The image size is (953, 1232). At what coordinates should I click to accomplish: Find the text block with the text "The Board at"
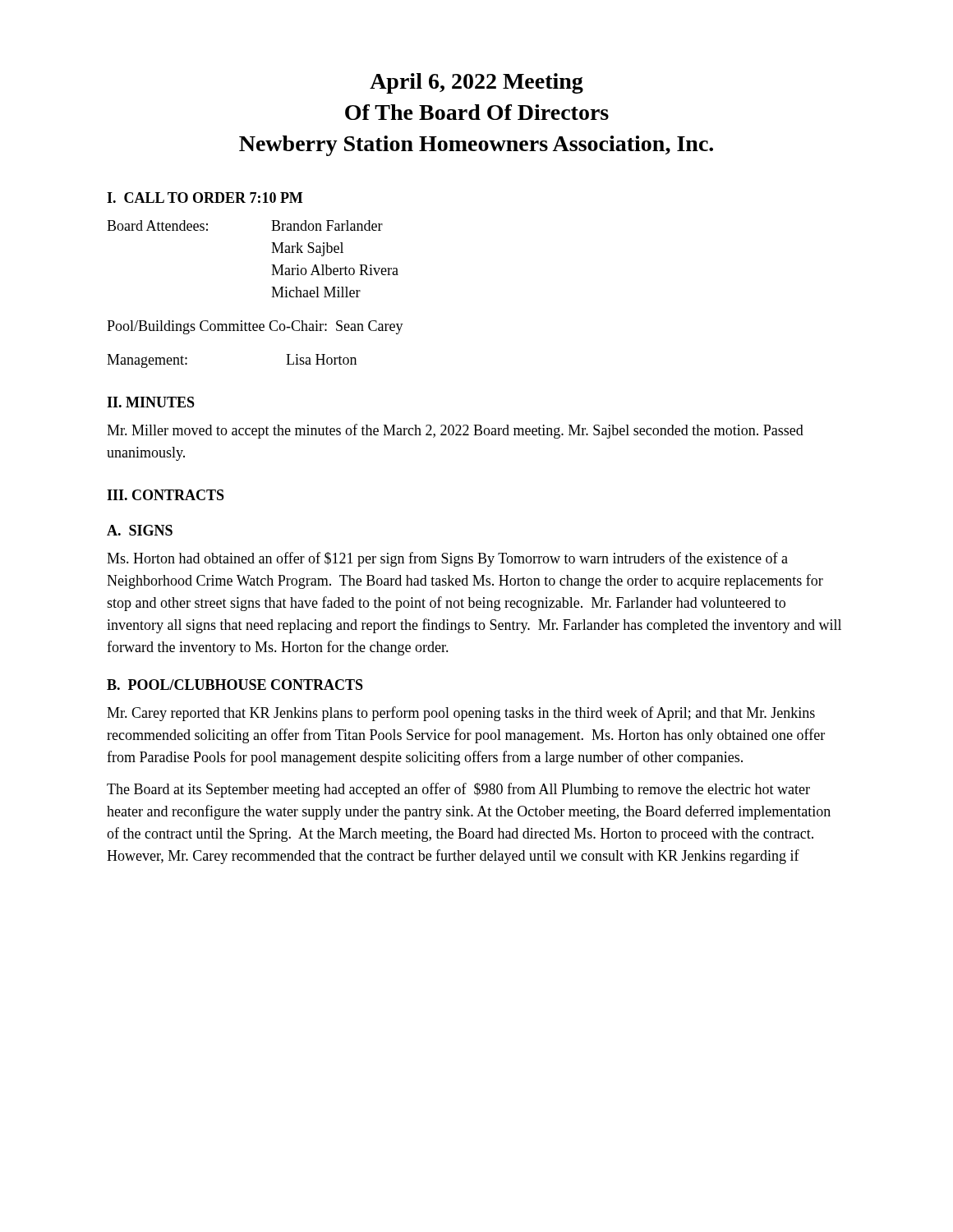(469, 823)
